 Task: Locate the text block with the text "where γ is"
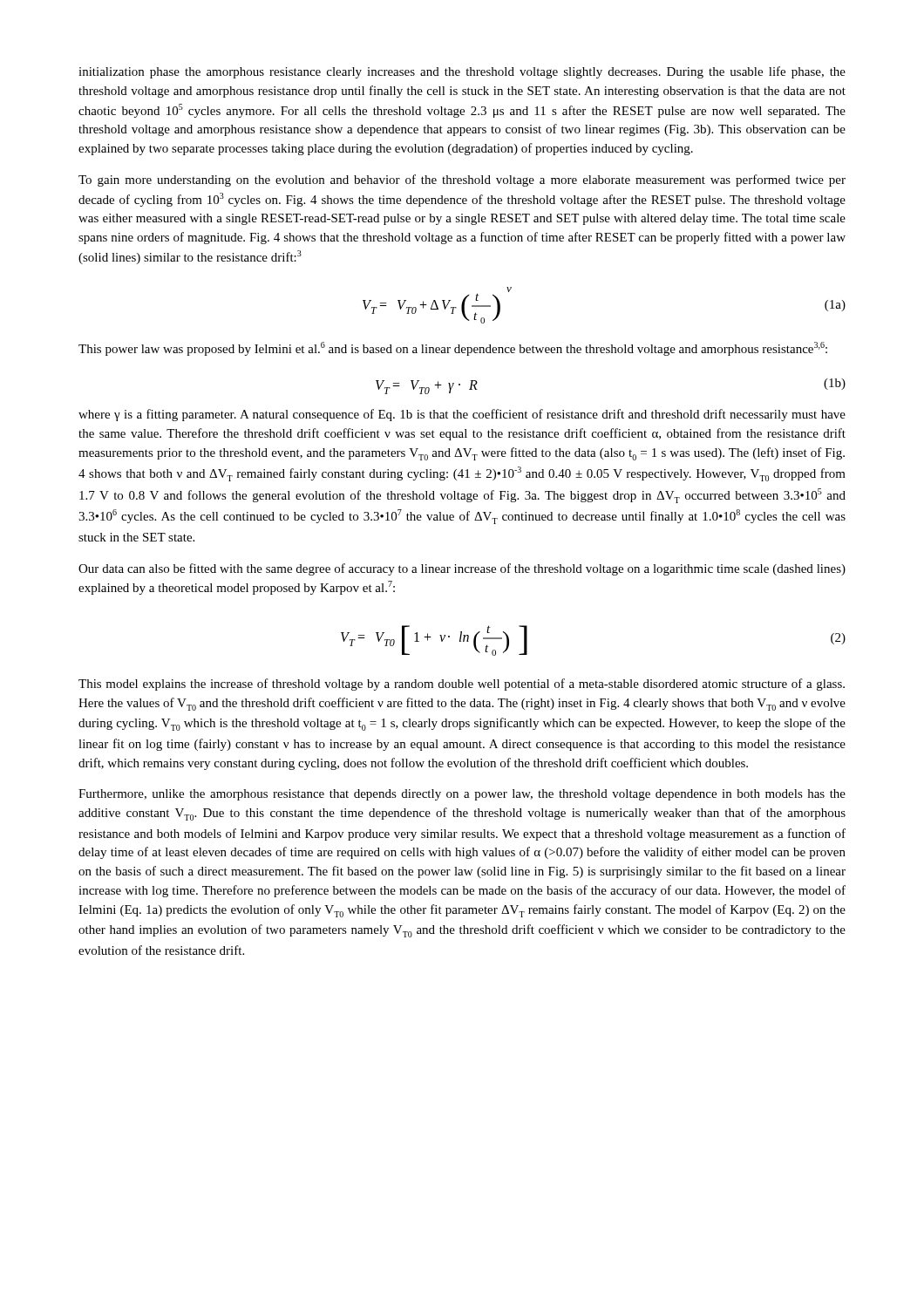tap(462, 476)
